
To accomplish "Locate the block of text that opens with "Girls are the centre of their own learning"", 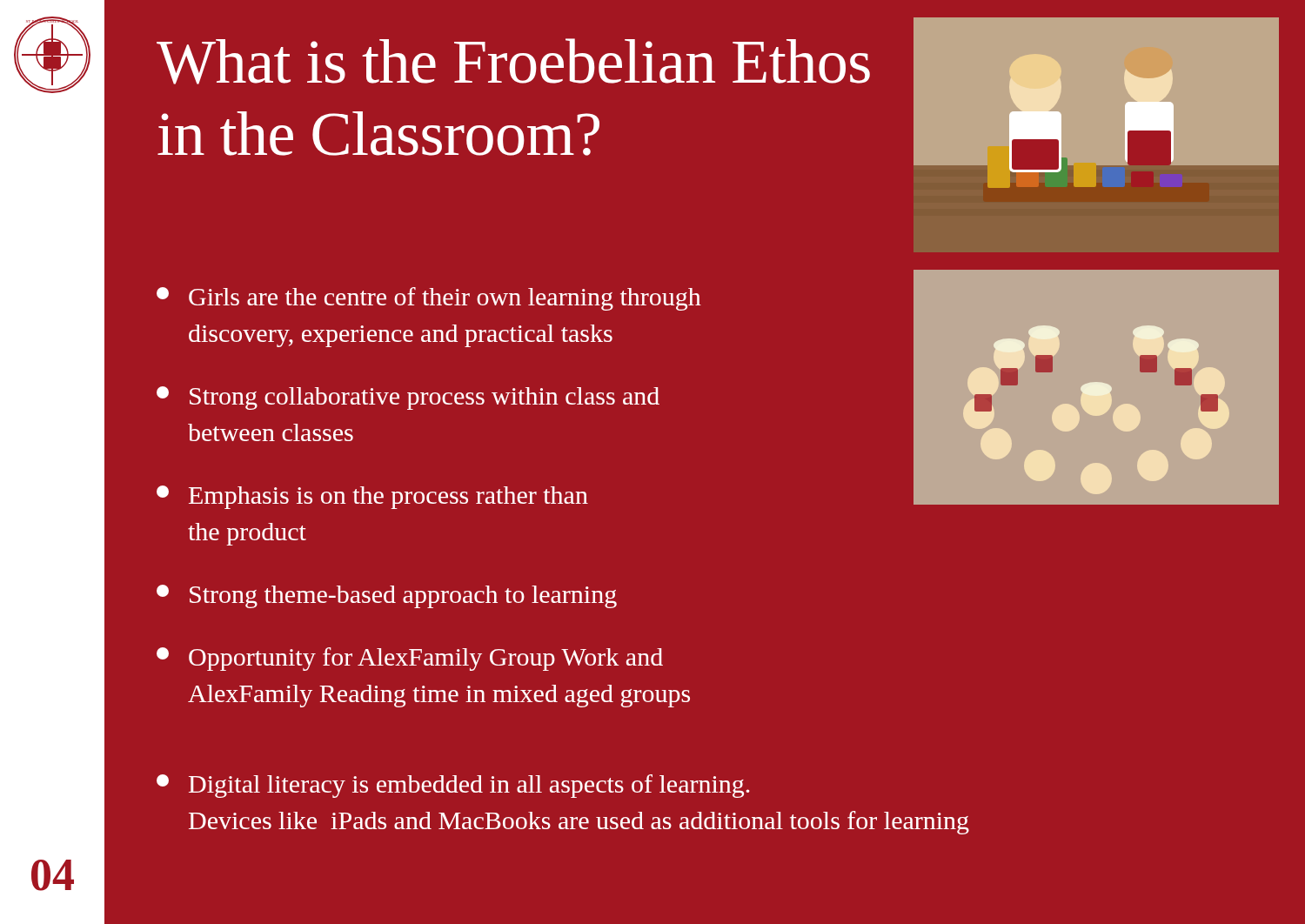I will click(535, 315).
